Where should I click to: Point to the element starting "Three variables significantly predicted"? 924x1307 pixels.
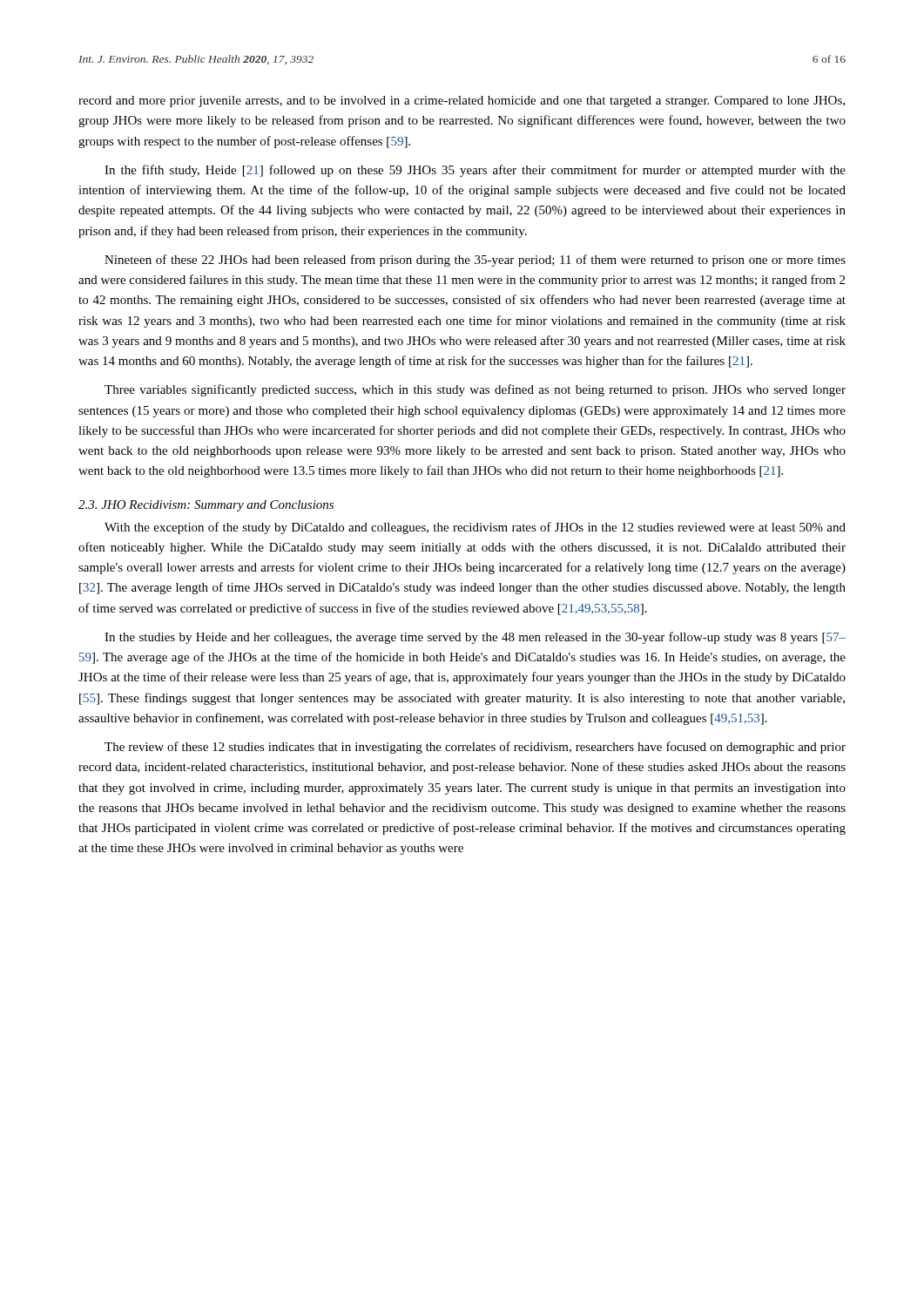[462, 431]
